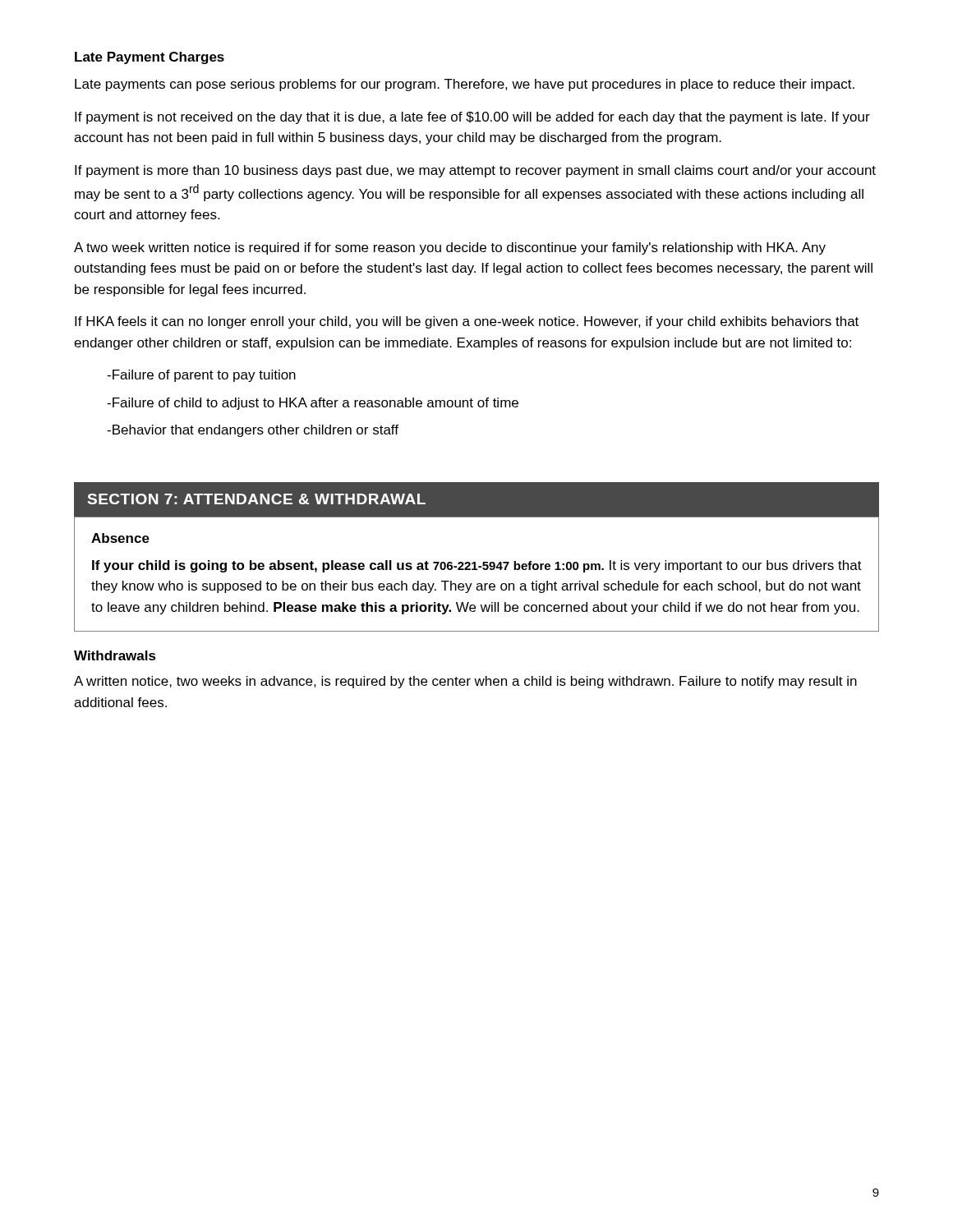Select the text block that says "A two week written notice is"

[x=476, y=268]
